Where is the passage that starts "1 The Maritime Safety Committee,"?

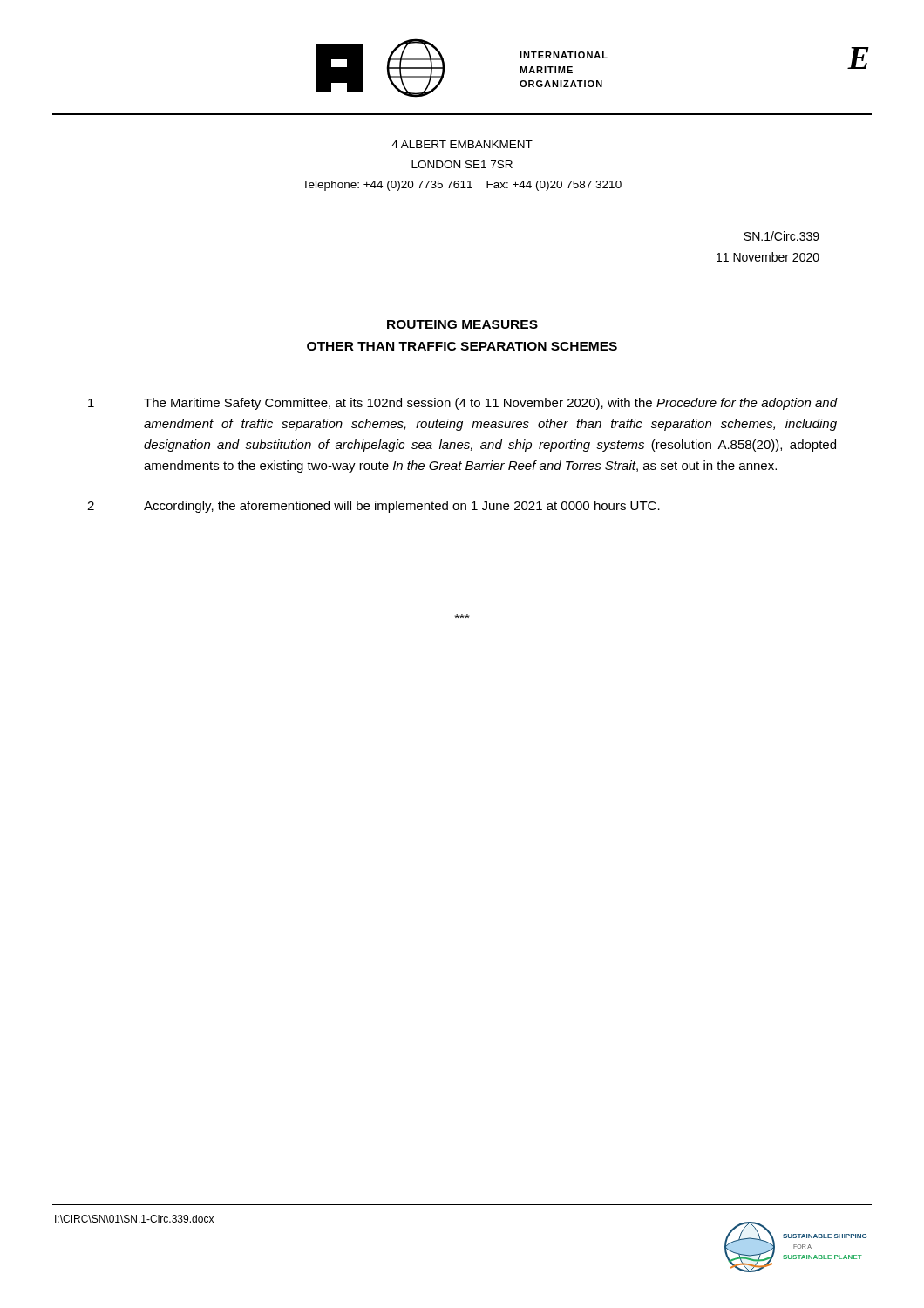tap(462, 434)
